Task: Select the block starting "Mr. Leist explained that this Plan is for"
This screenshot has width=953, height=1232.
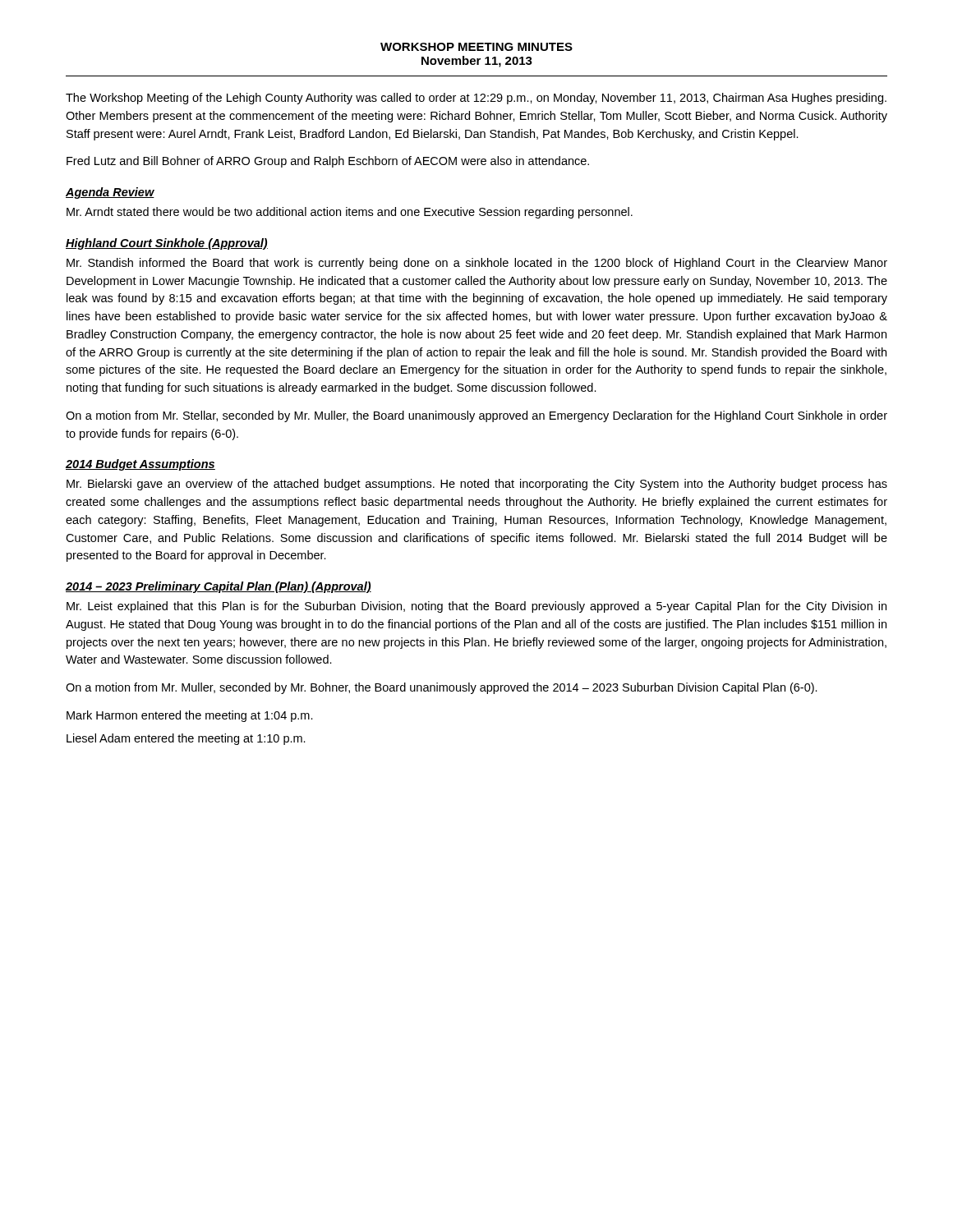Action: [476, 633]
